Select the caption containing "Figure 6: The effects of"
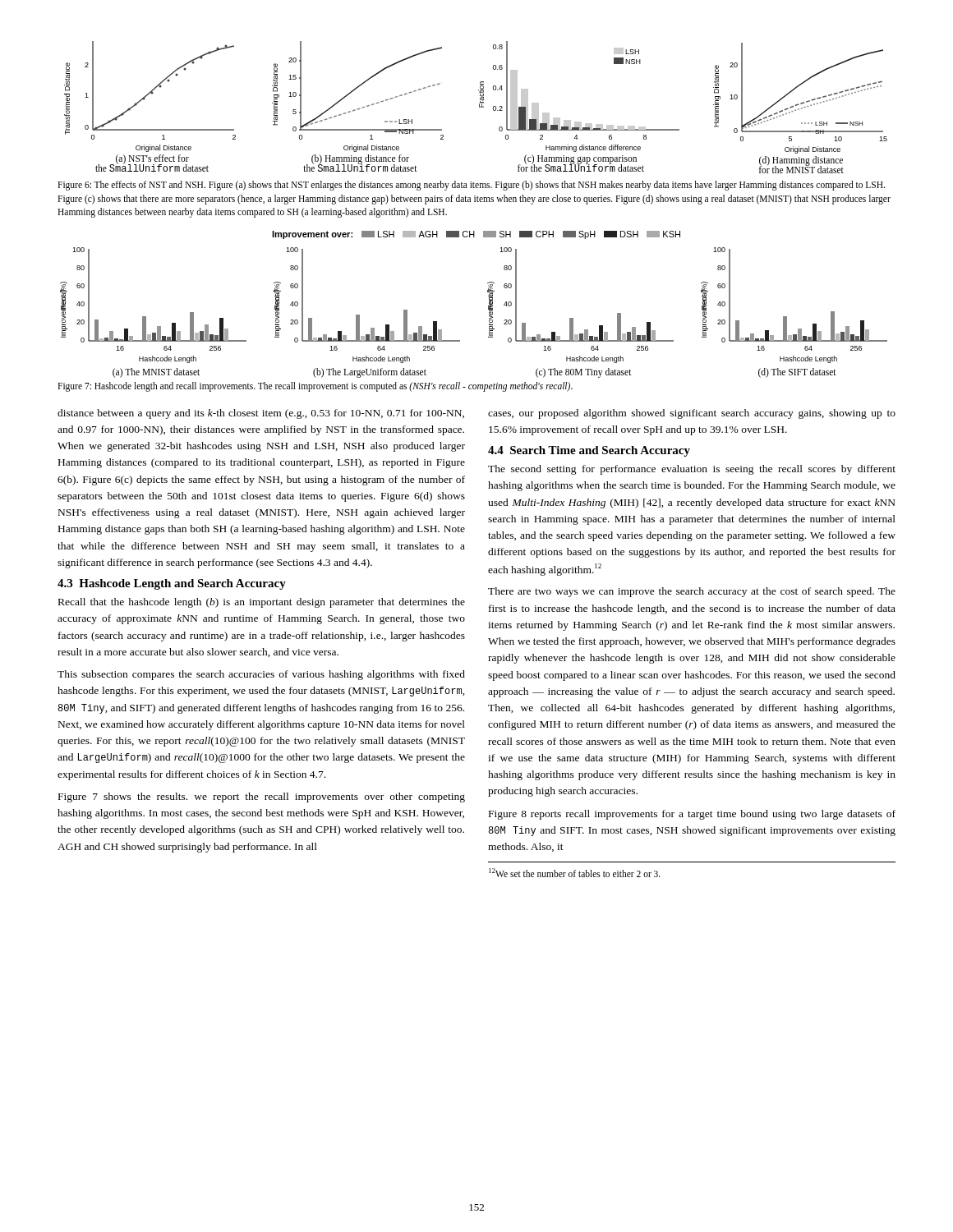 tap(474, 198)
